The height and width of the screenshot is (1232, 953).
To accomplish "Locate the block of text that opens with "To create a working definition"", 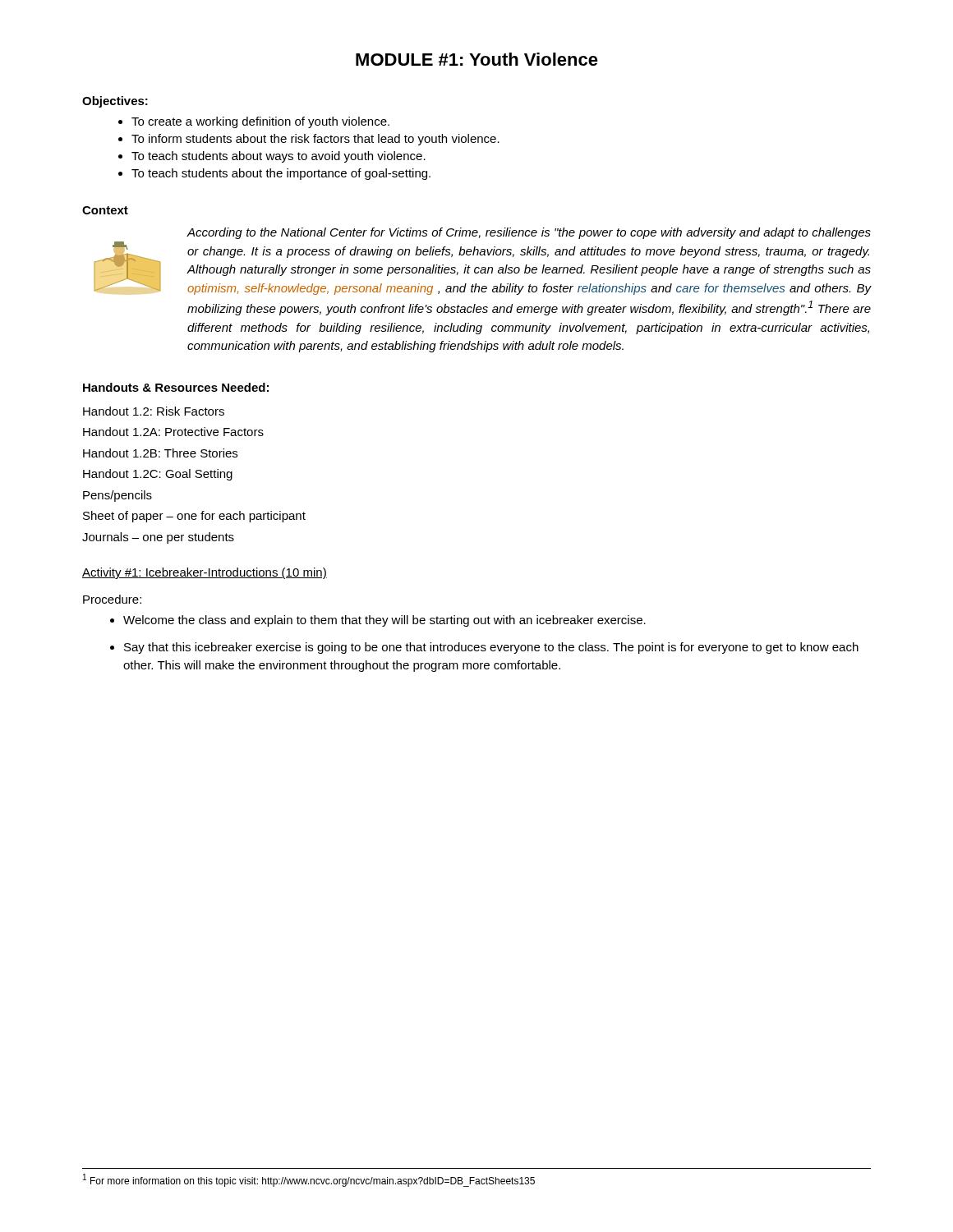I will point(261,121).
